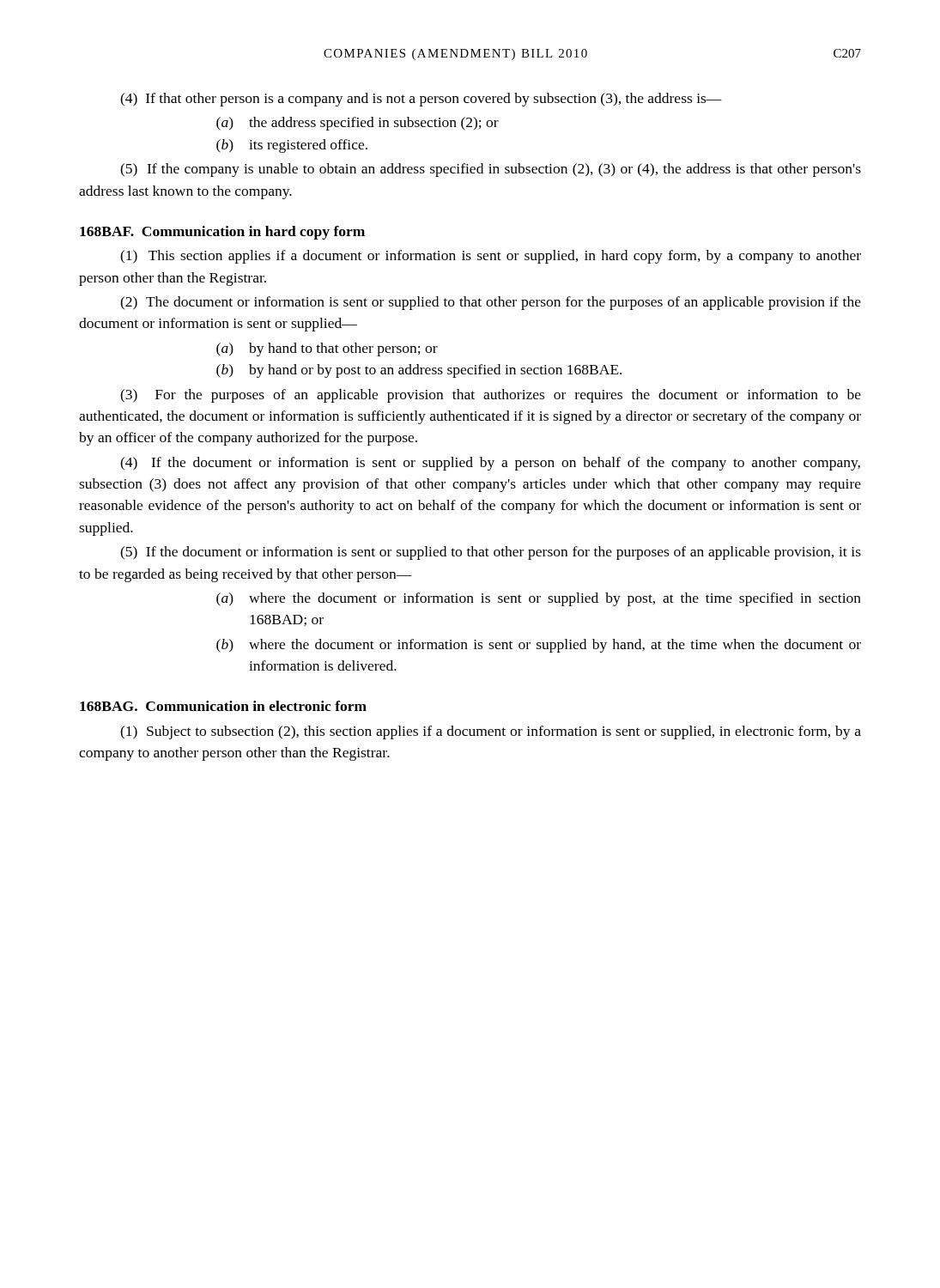Navigate to the region starting "(3) For the purposes of"
Image resolution: width=940 pixels, height=1288 pixels.
470,416
